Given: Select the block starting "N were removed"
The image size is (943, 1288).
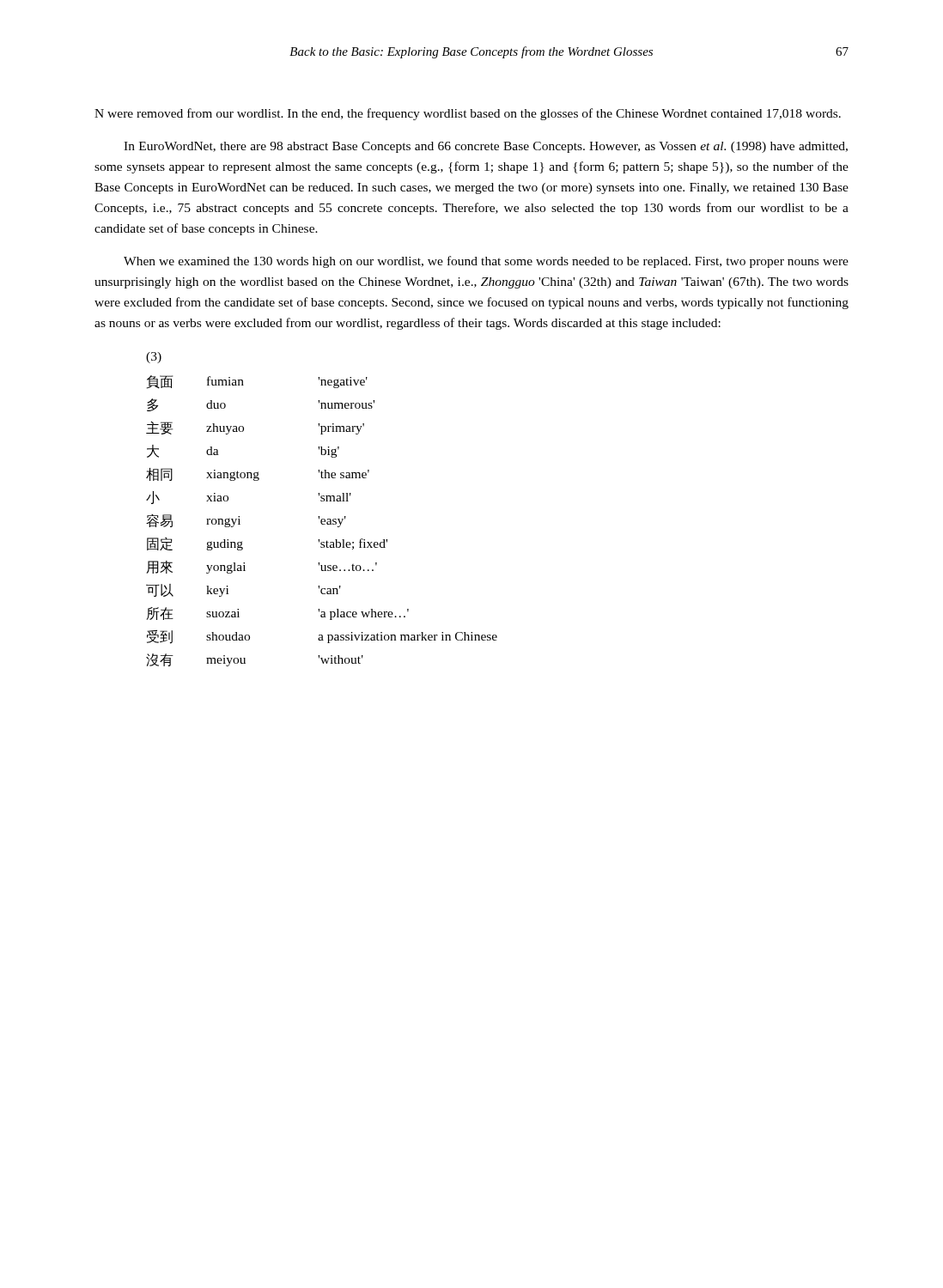Looking at the screenshot, I should click(x=468, y=113).
